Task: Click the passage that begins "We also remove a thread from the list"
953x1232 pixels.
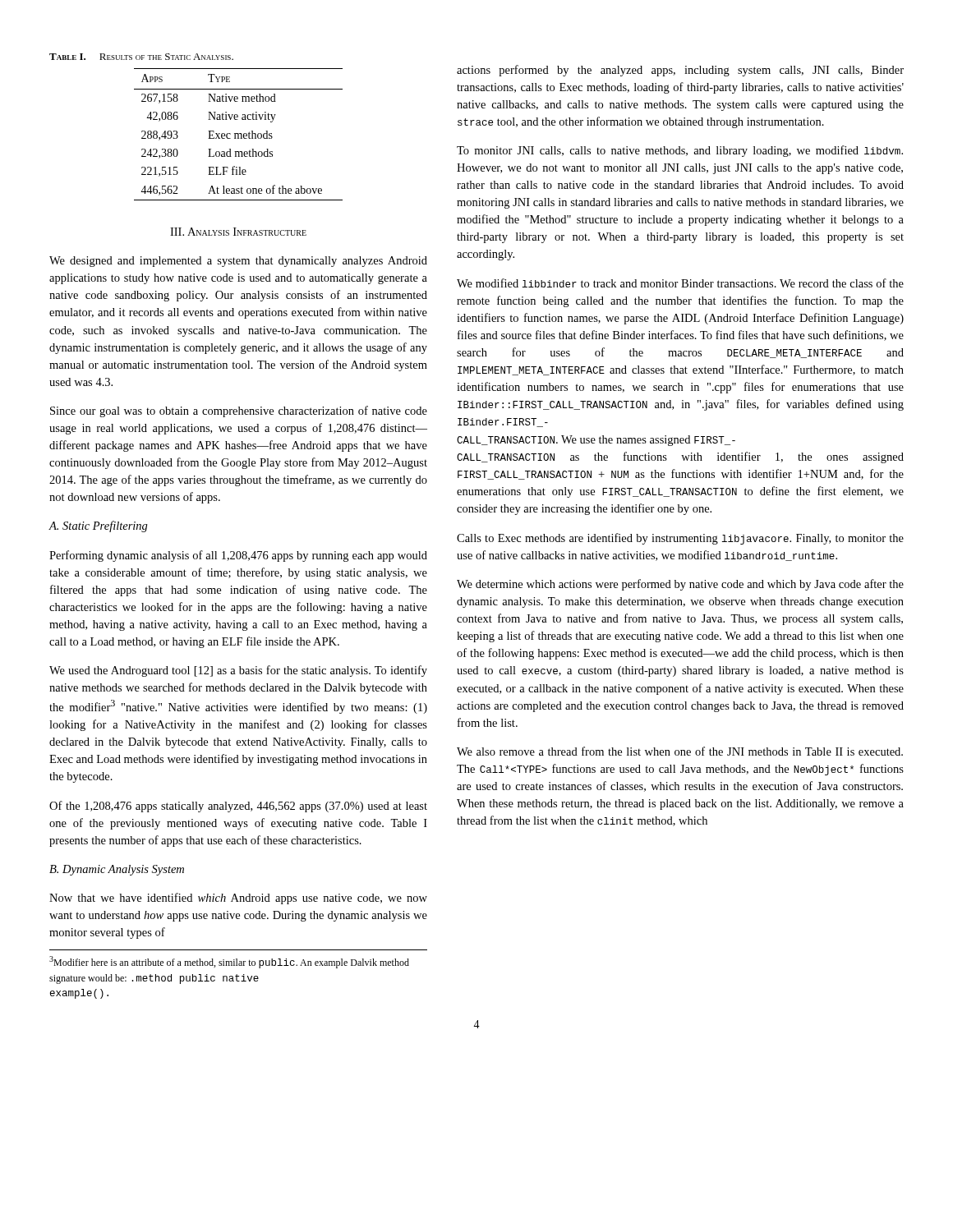Action: [x=680, y=787]
